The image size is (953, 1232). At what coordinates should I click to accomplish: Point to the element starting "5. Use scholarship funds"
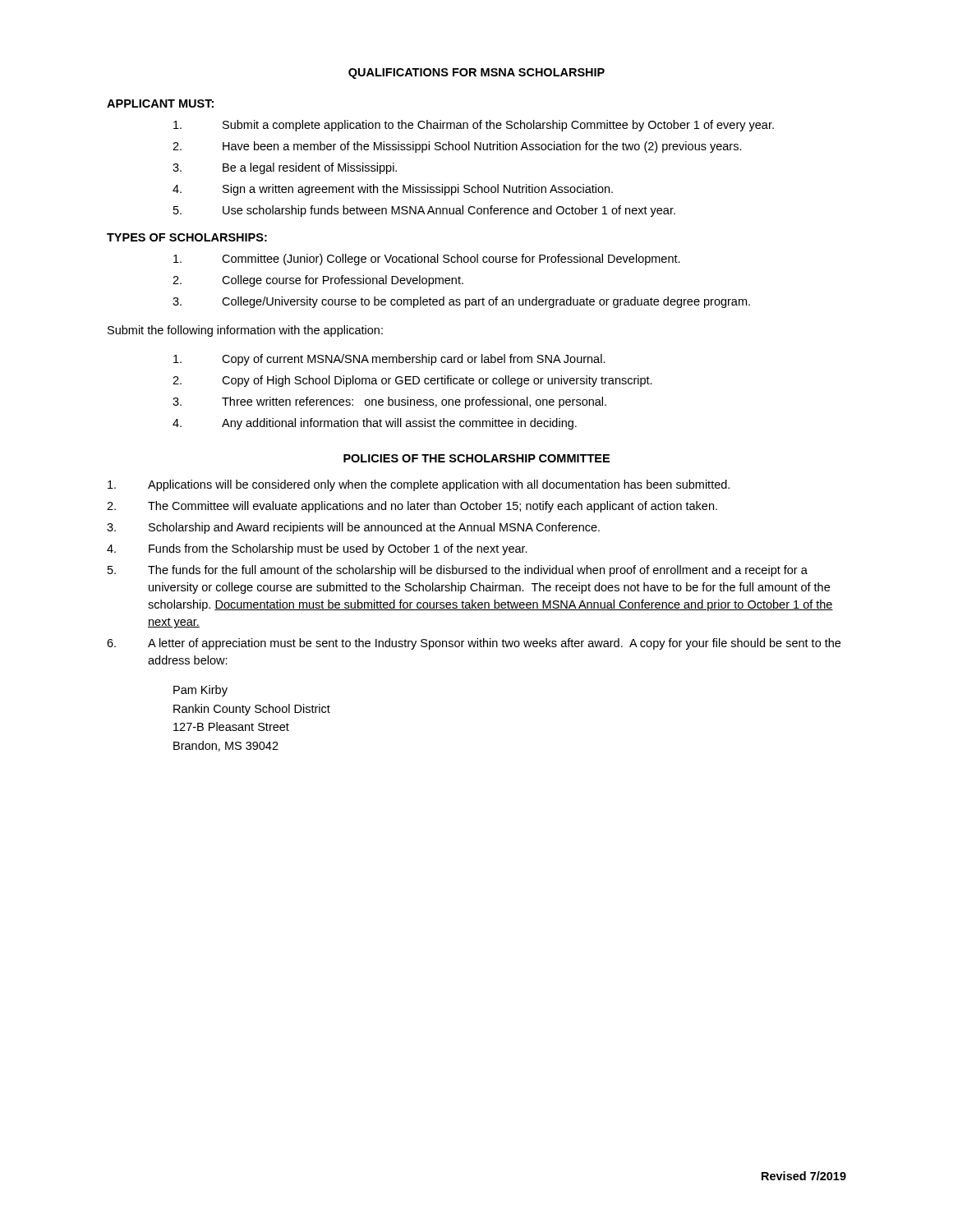coord(476,211)
